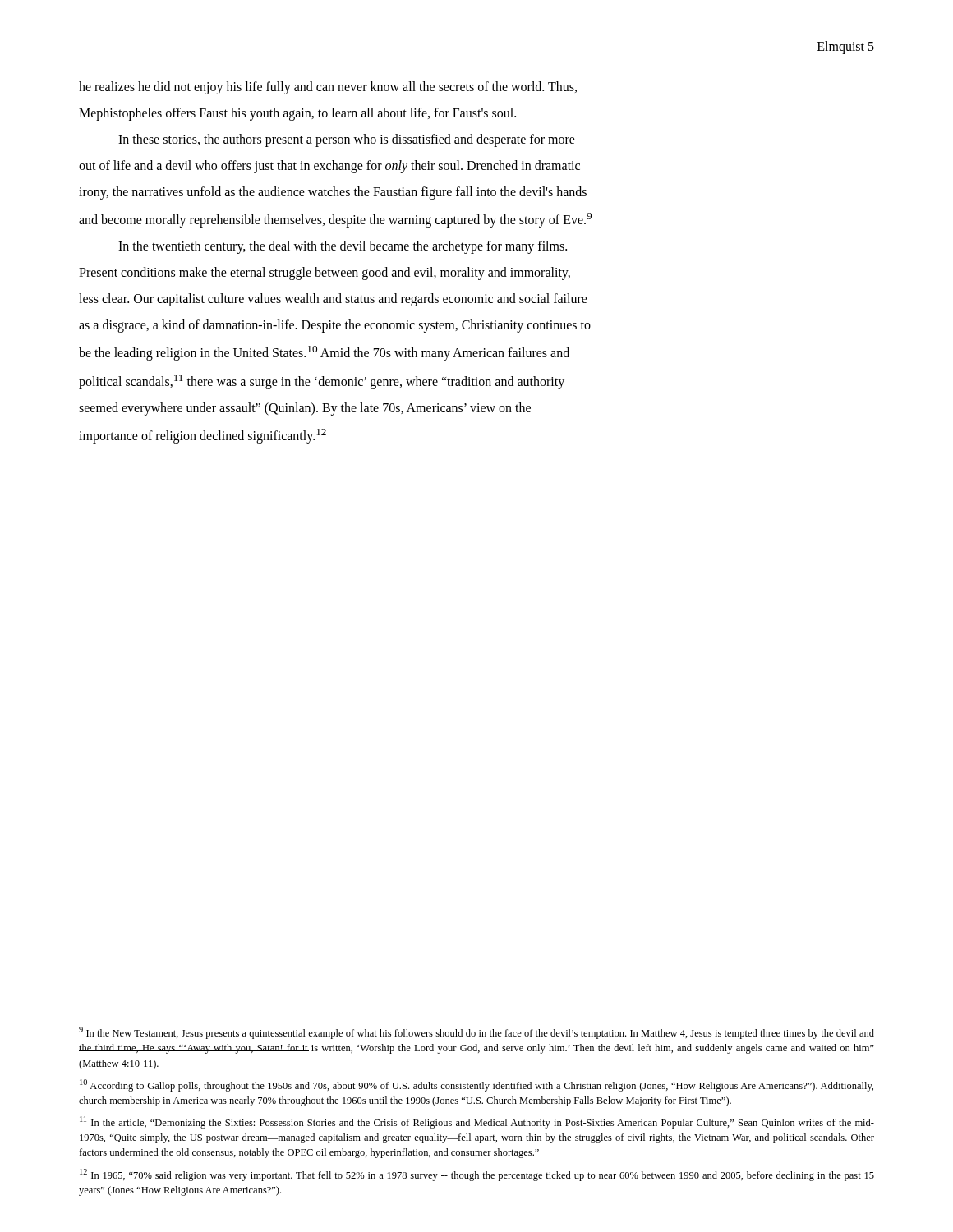This screenshot has width=953, height=1232.
Task: Select the block starting "10 According to Gallop polls,"
Action: pyautogui.click(x=476, y=1092)
